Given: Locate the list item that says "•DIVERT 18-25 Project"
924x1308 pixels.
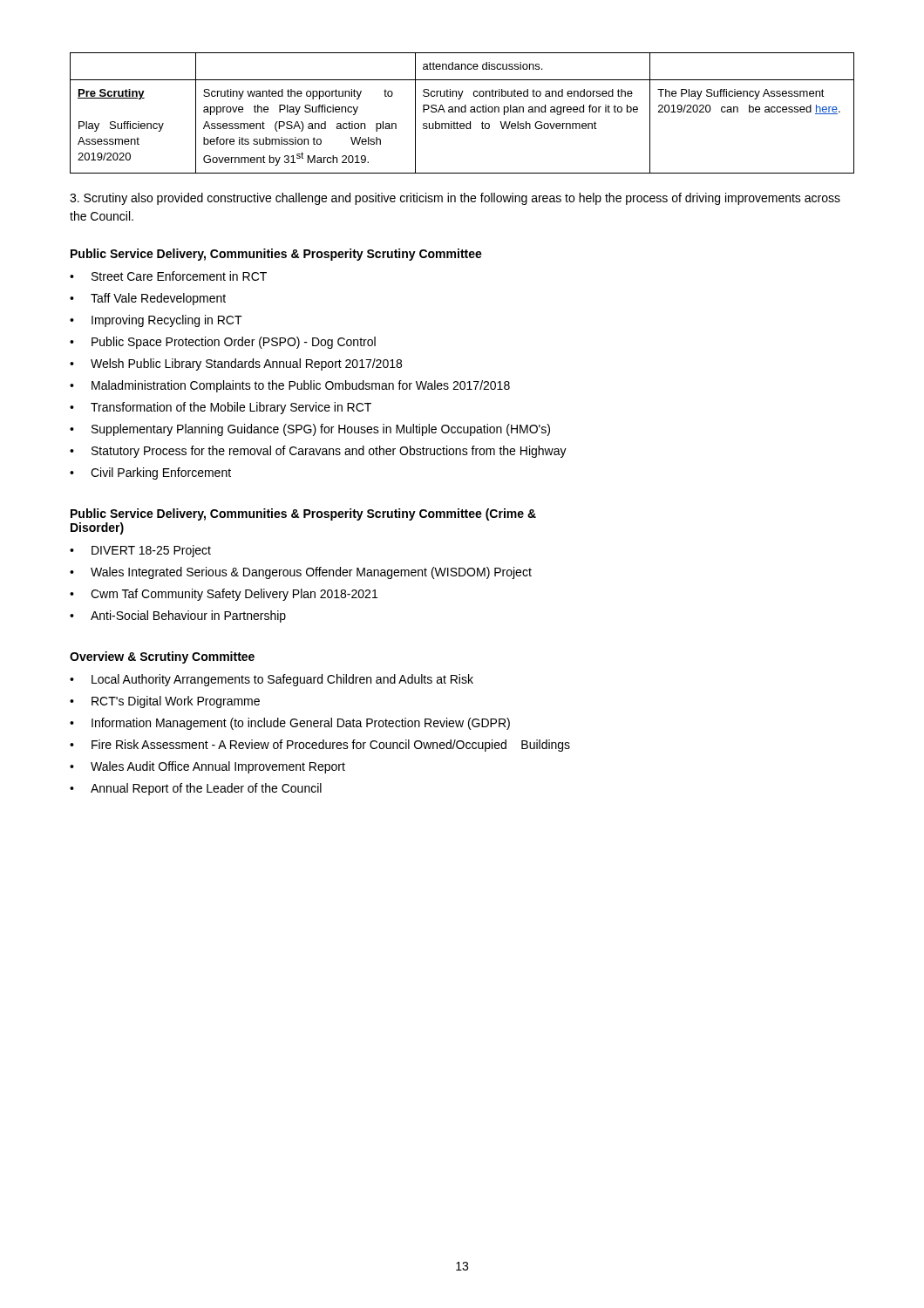Looking at the screenshot, I should pyautogui.click(x=140, y=551).
